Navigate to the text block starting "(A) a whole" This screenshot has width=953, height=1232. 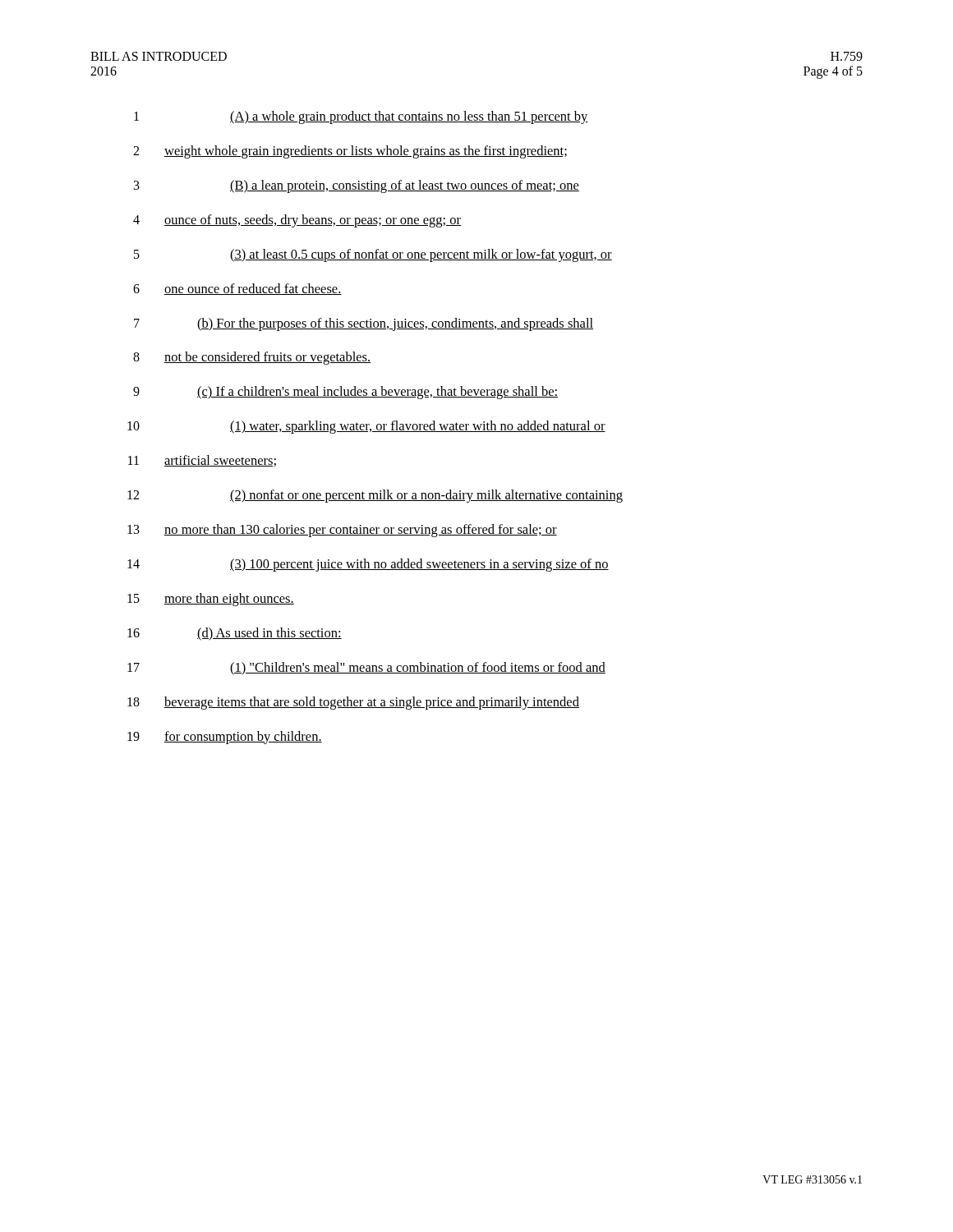coord(409,116)
